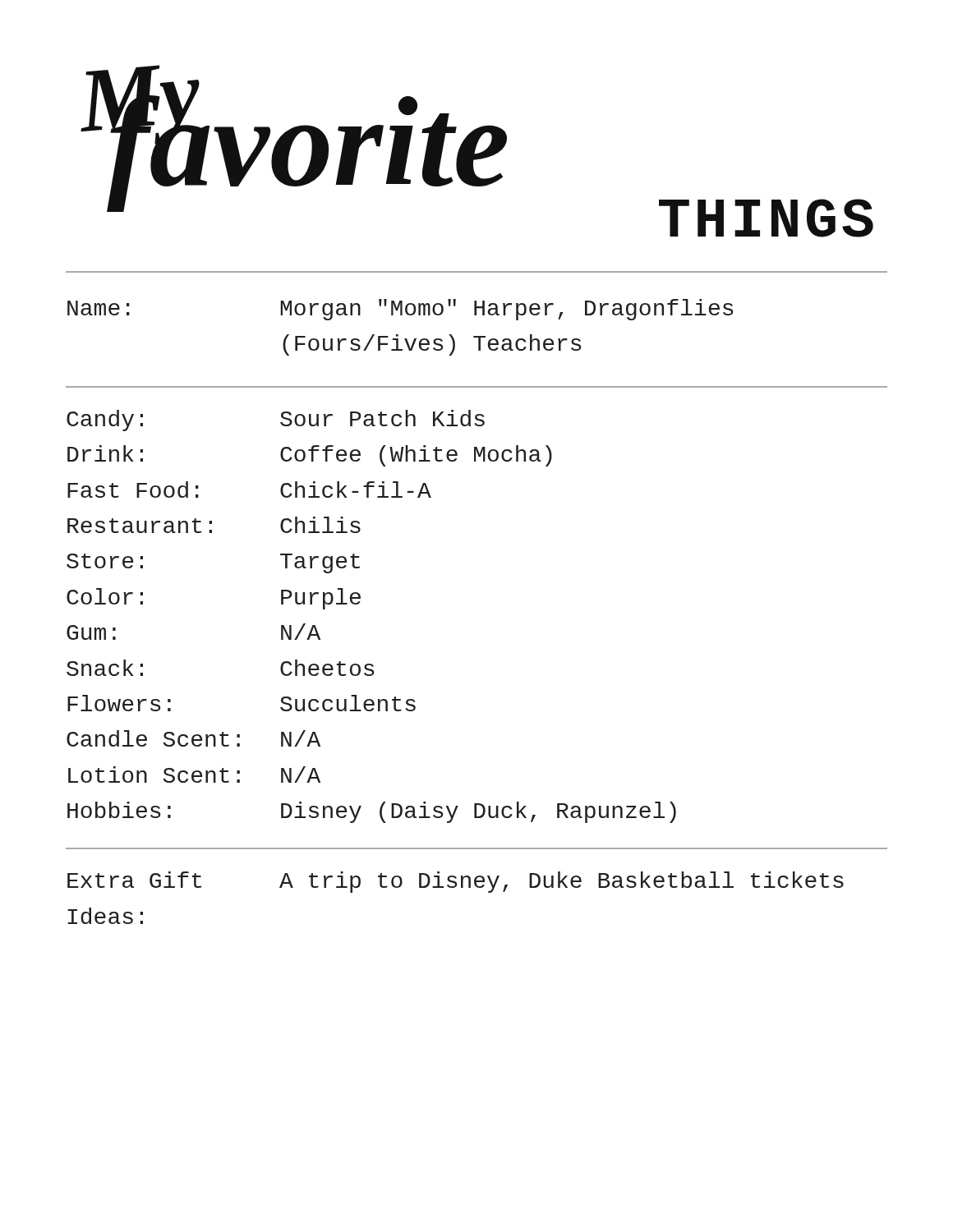
Task: Point to "Flowers: Succulents"
Action: 114,703
